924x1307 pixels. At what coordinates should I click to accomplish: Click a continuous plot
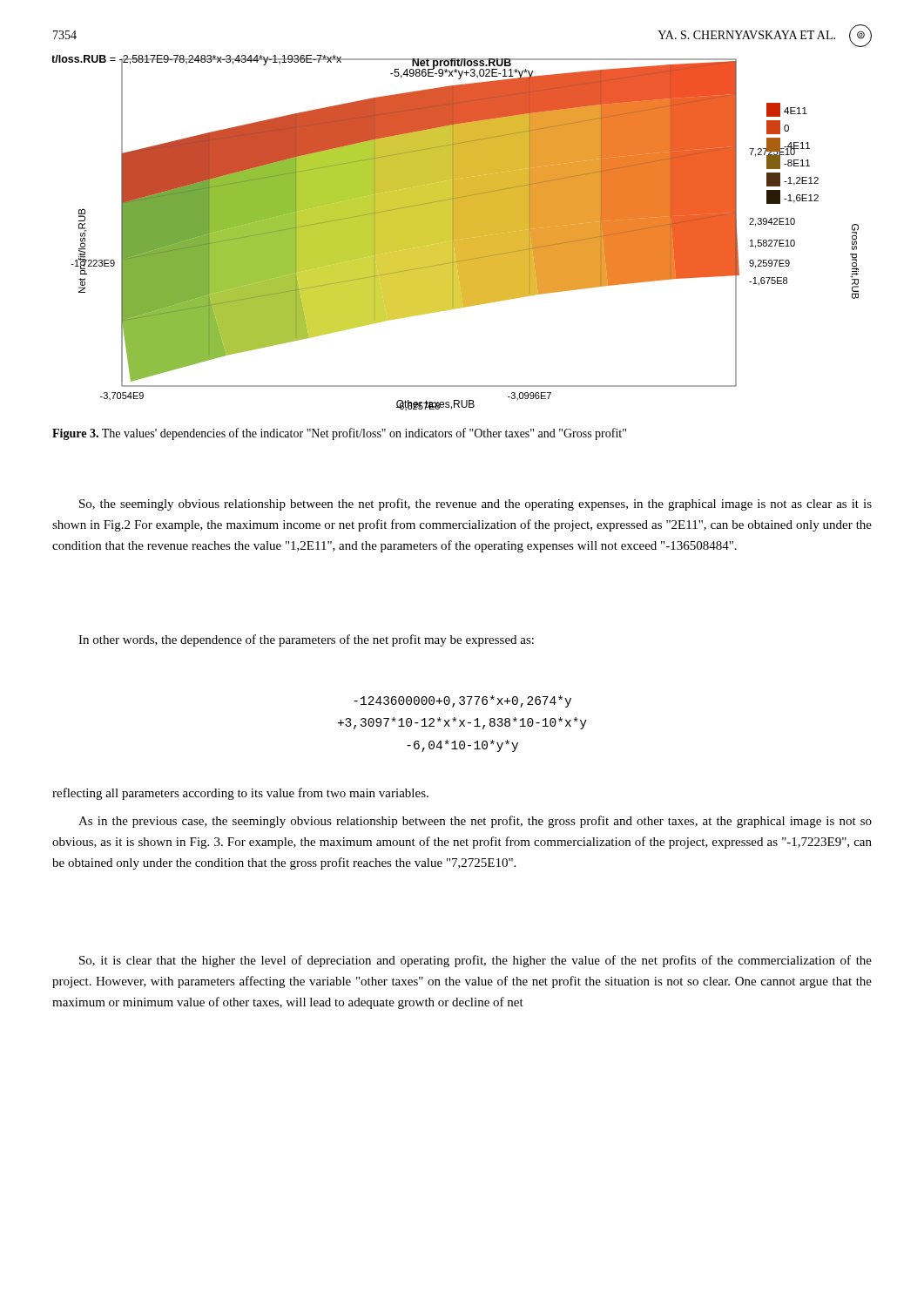(462, 234)
